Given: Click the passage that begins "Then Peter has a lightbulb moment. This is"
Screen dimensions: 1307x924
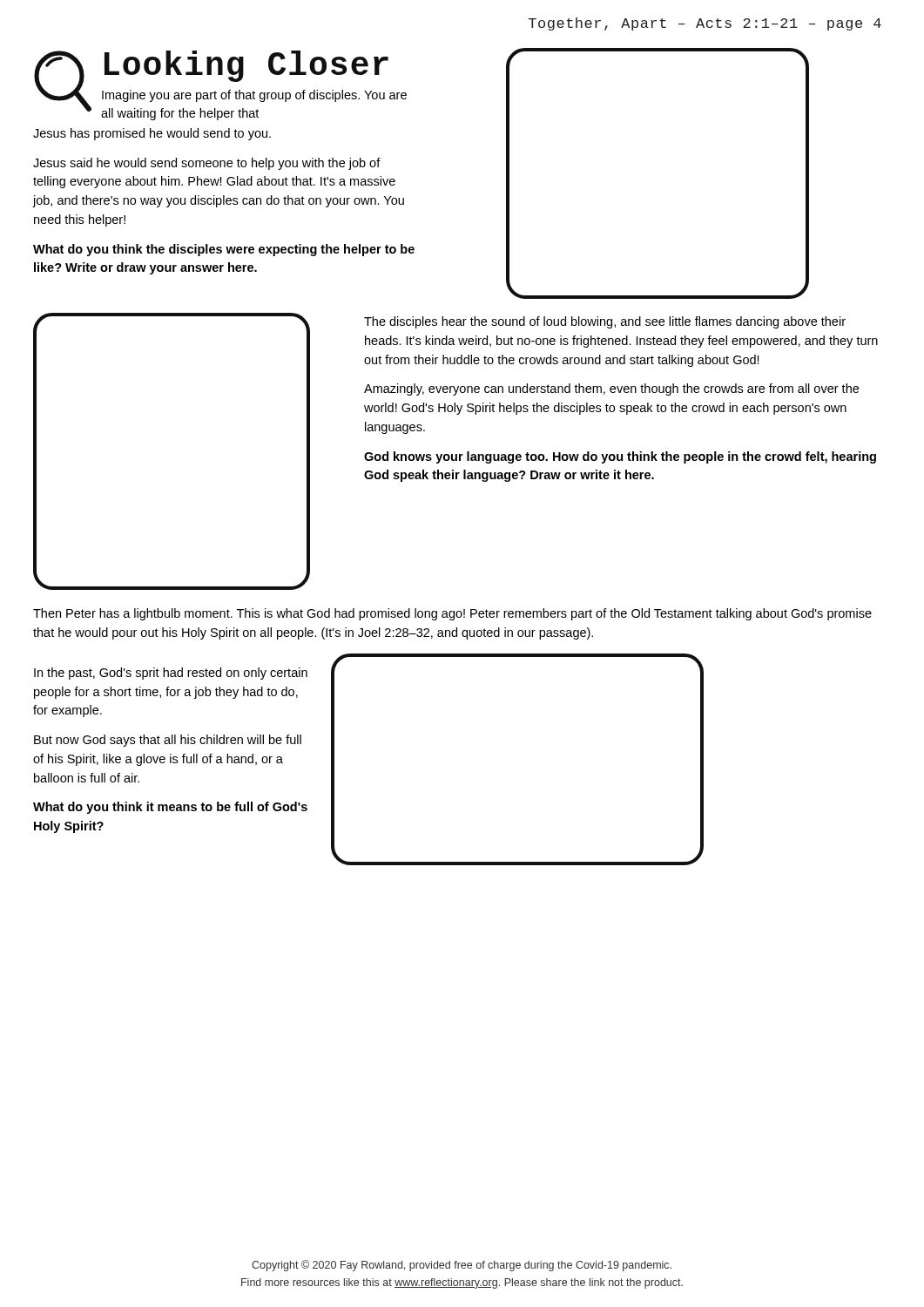Looking at the screenshot, I should [452, 623].
